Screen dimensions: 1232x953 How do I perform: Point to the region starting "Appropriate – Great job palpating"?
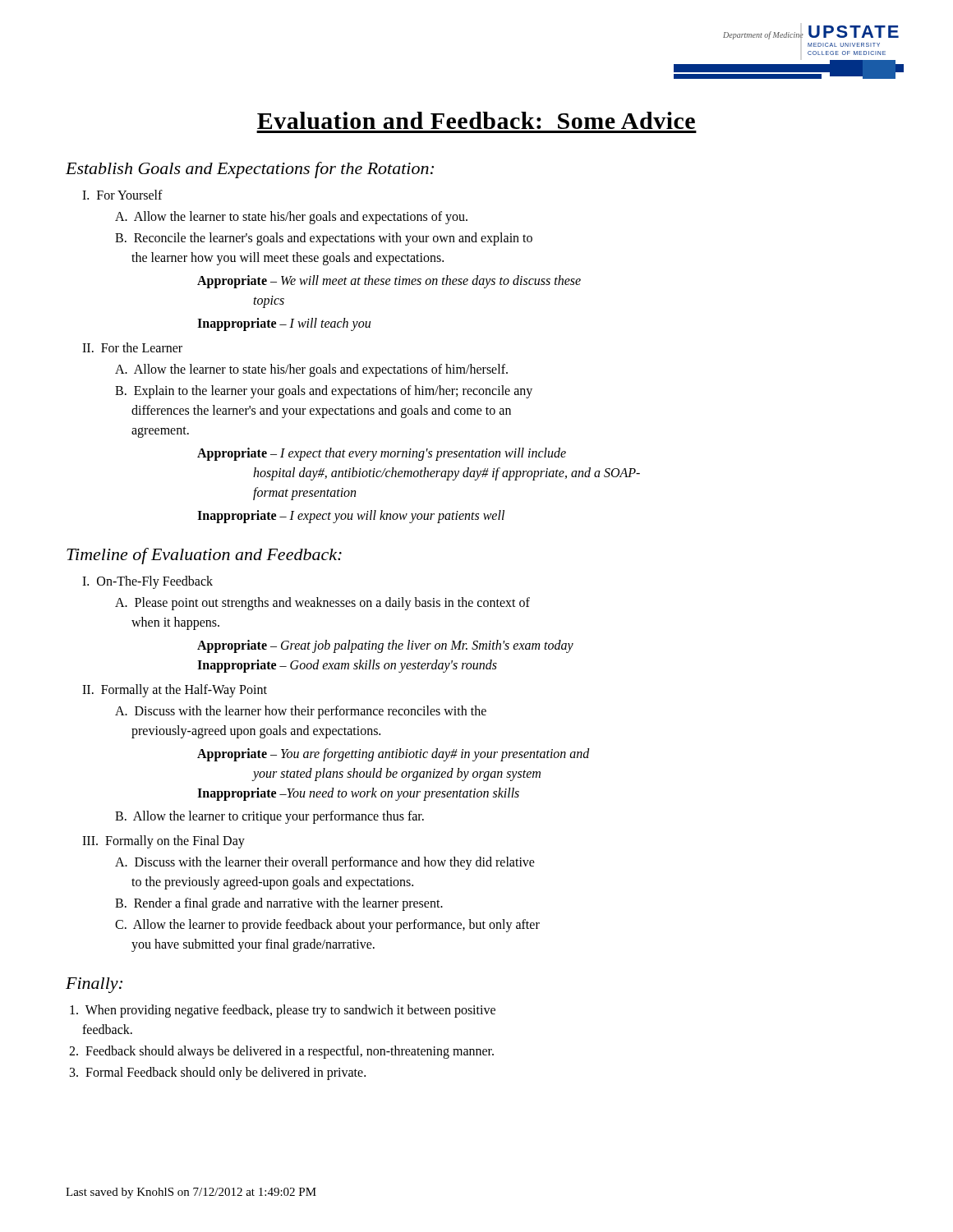click(385, 655)
